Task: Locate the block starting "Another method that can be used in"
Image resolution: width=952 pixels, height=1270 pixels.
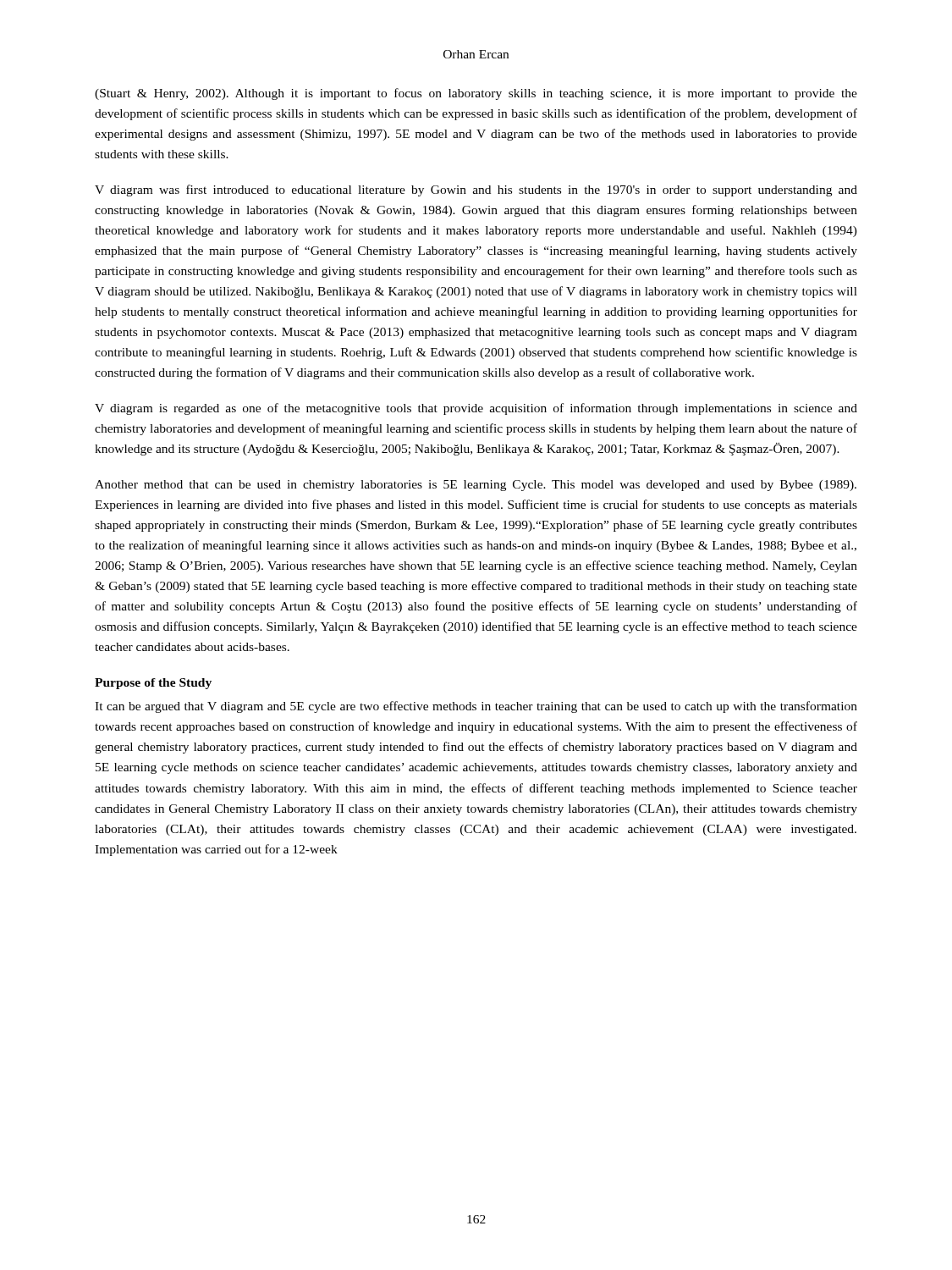Action: [476, 565]
